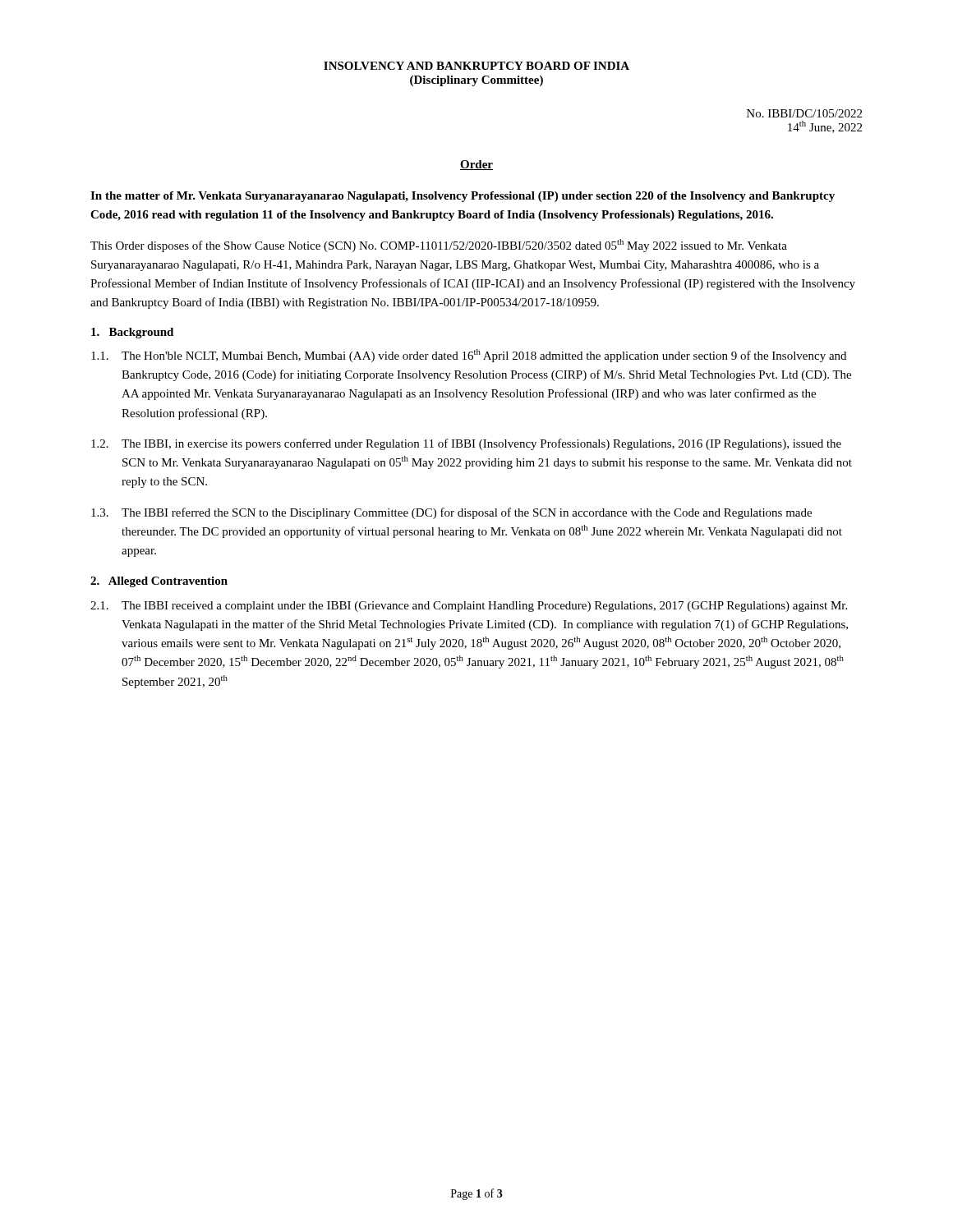Find the text starting "No. IBBI/DC/105/2022 14th June,"
This screenshot has width=953, height=1232.
pos(804,120)
